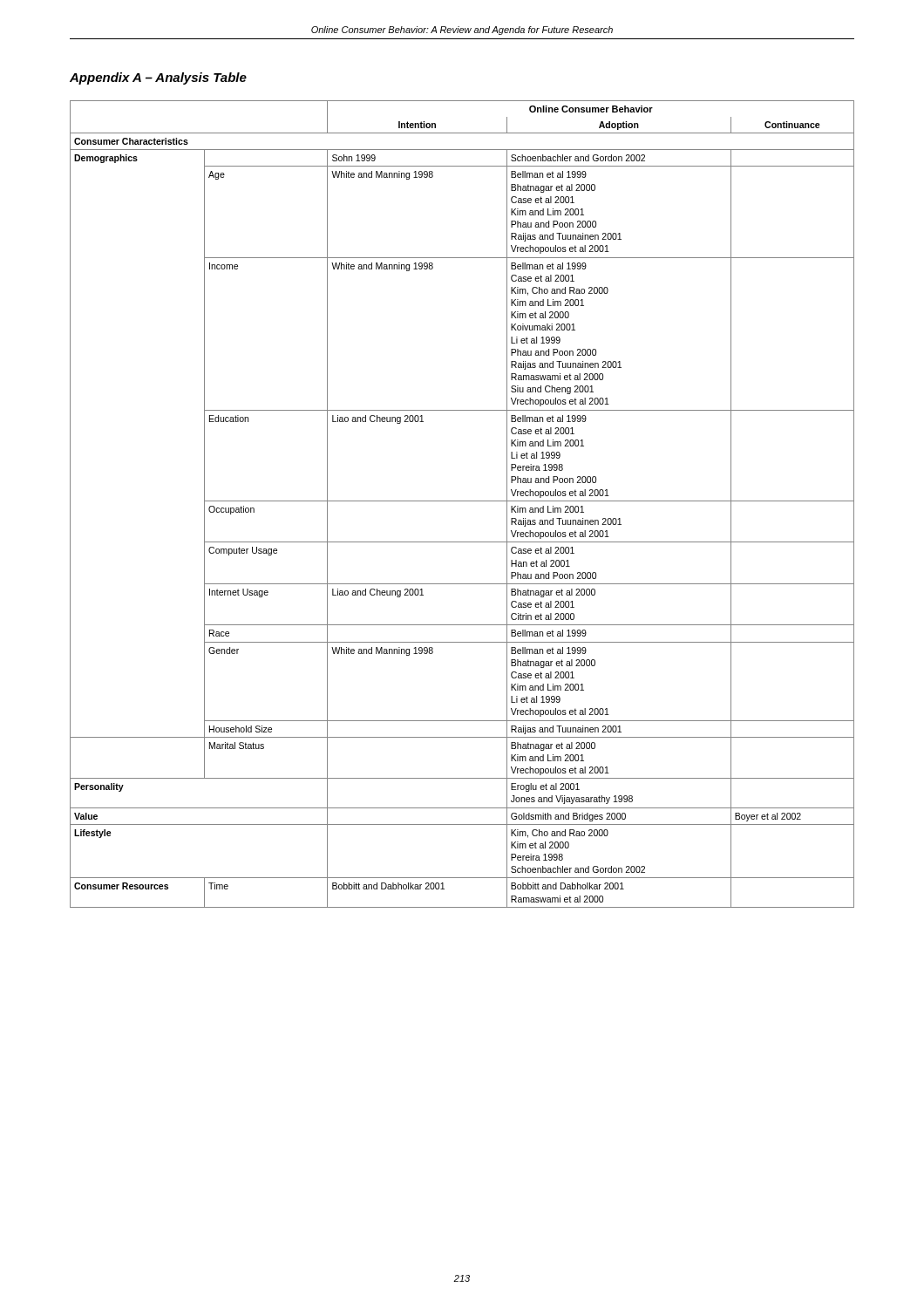Find the table that mentions "Bellman et al 1999"

pos(462,504)
